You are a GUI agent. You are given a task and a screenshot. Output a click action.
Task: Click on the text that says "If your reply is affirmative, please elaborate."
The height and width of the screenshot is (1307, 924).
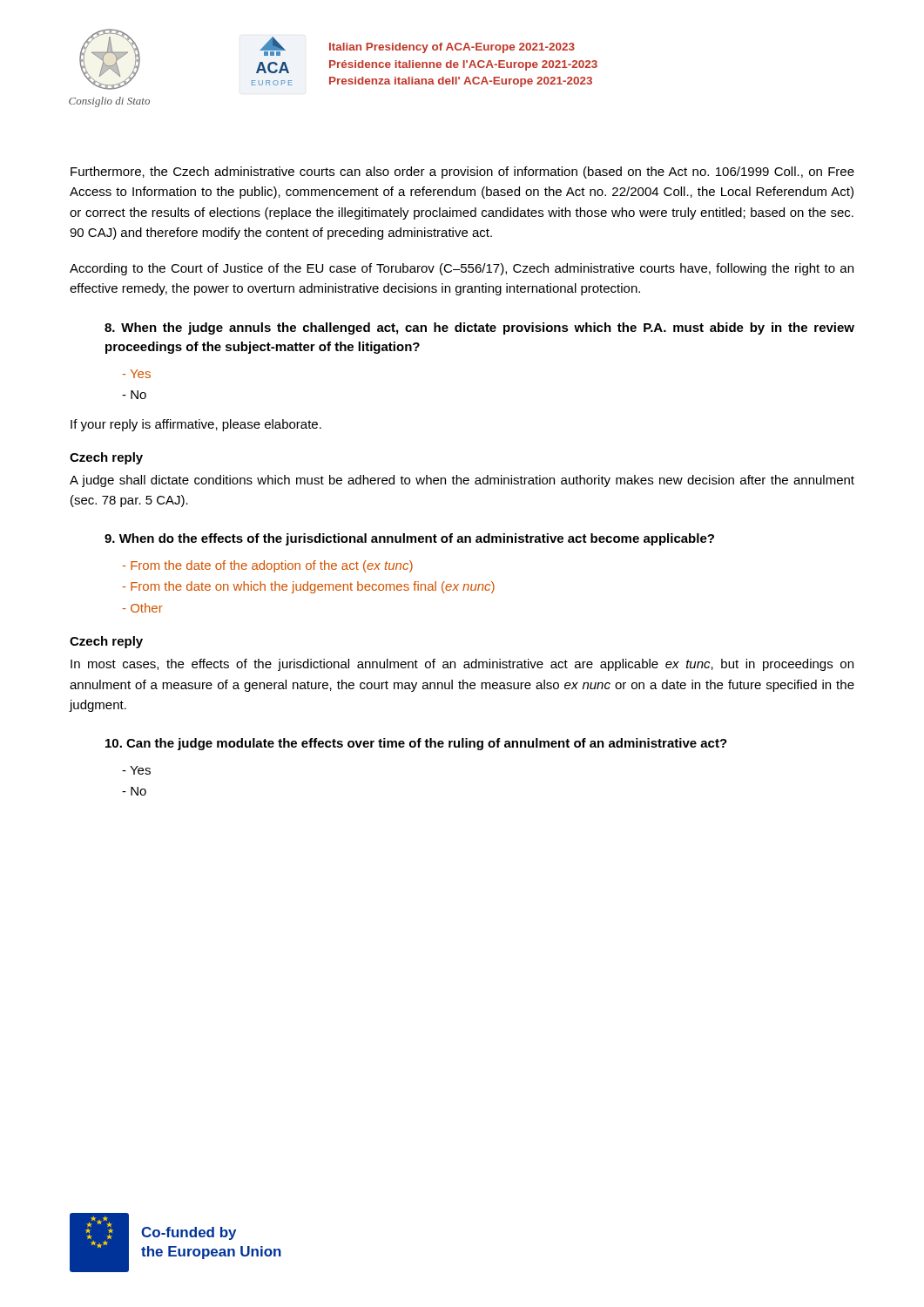pos(196,425)
